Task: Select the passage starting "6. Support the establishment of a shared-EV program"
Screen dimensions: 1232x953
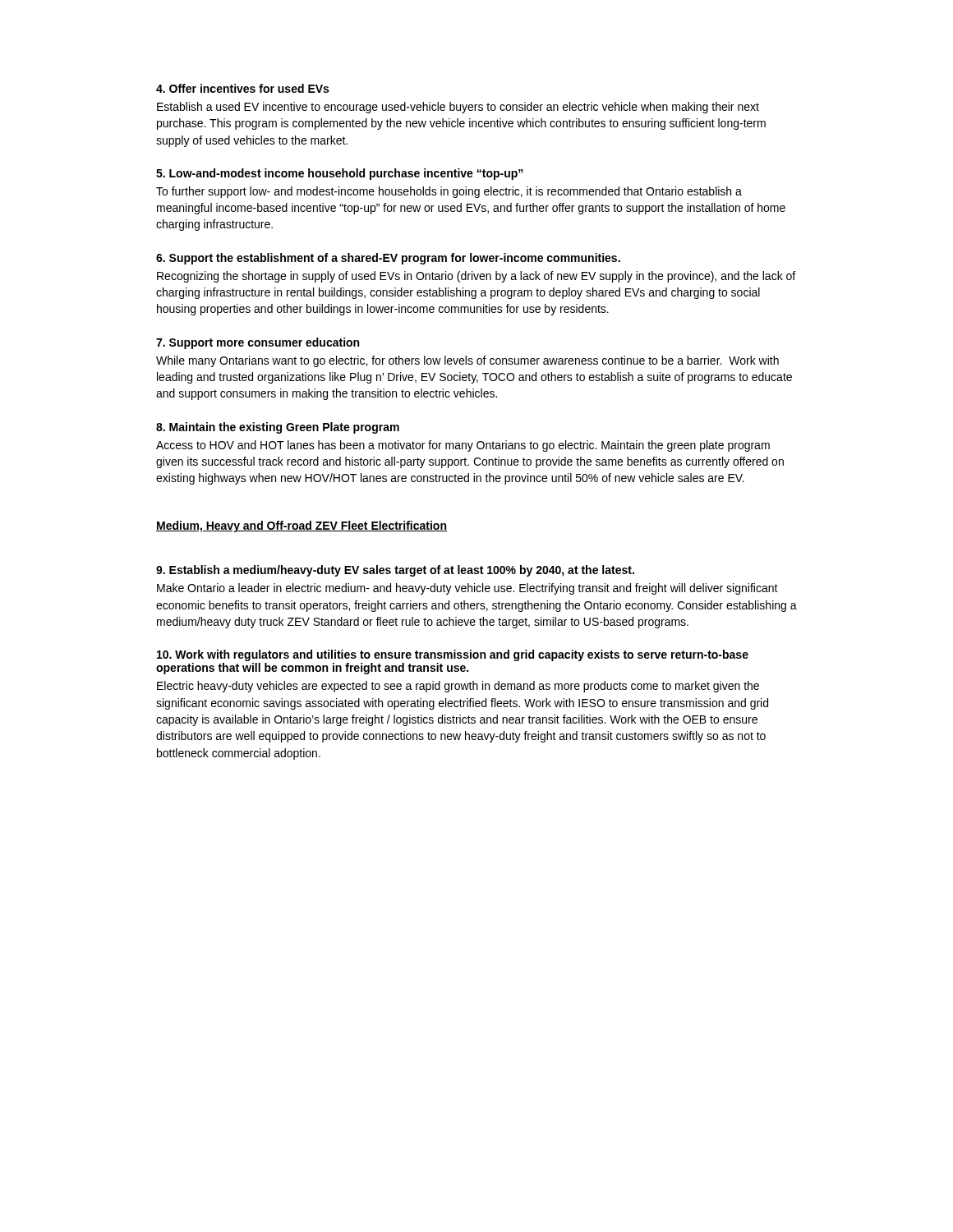Action: (388, 258)
